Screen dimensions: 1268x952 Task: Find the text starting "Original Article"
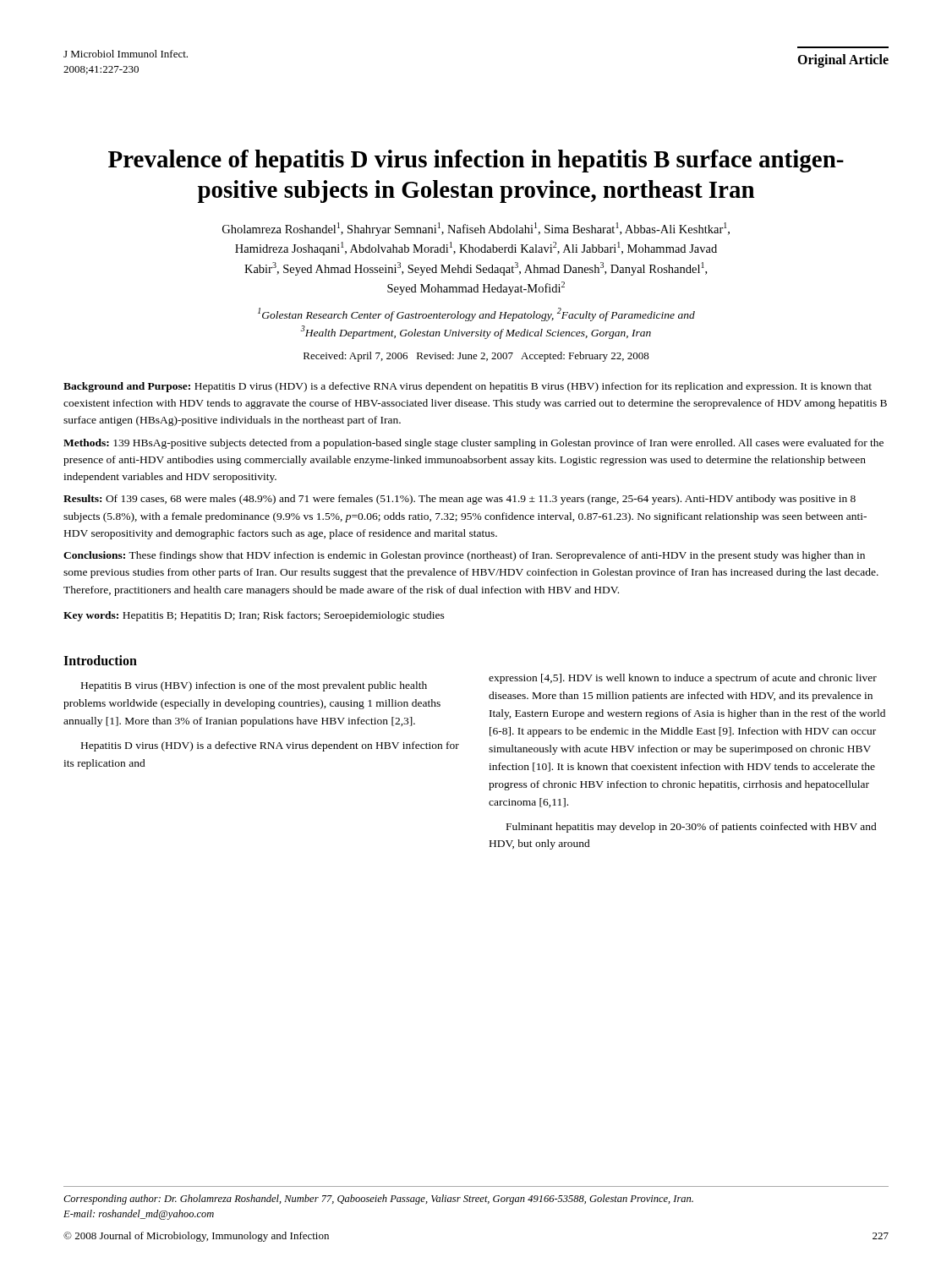(x=843, y=60)
